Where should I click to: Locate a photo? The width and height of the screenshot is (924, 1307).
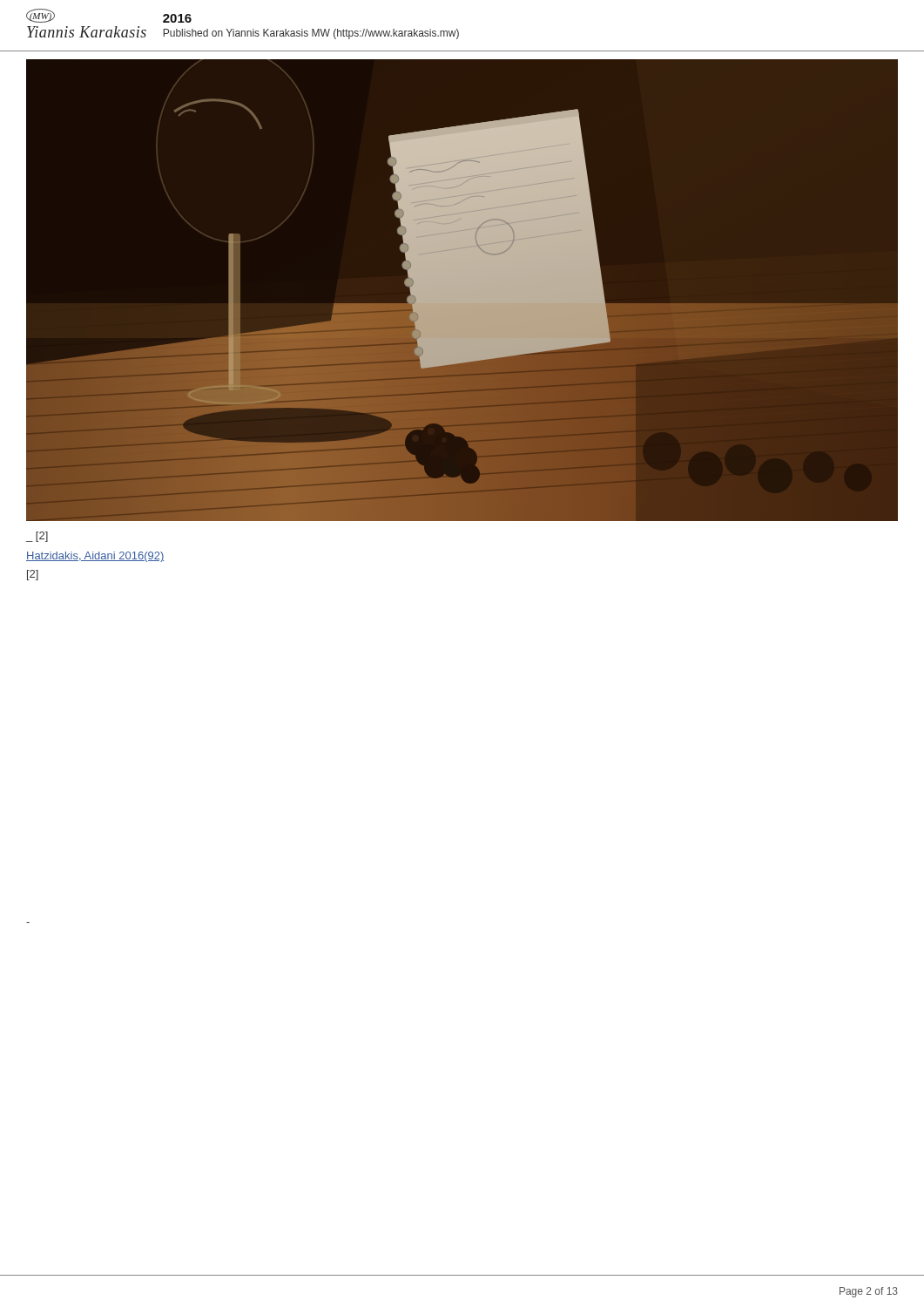coord(462,290)
